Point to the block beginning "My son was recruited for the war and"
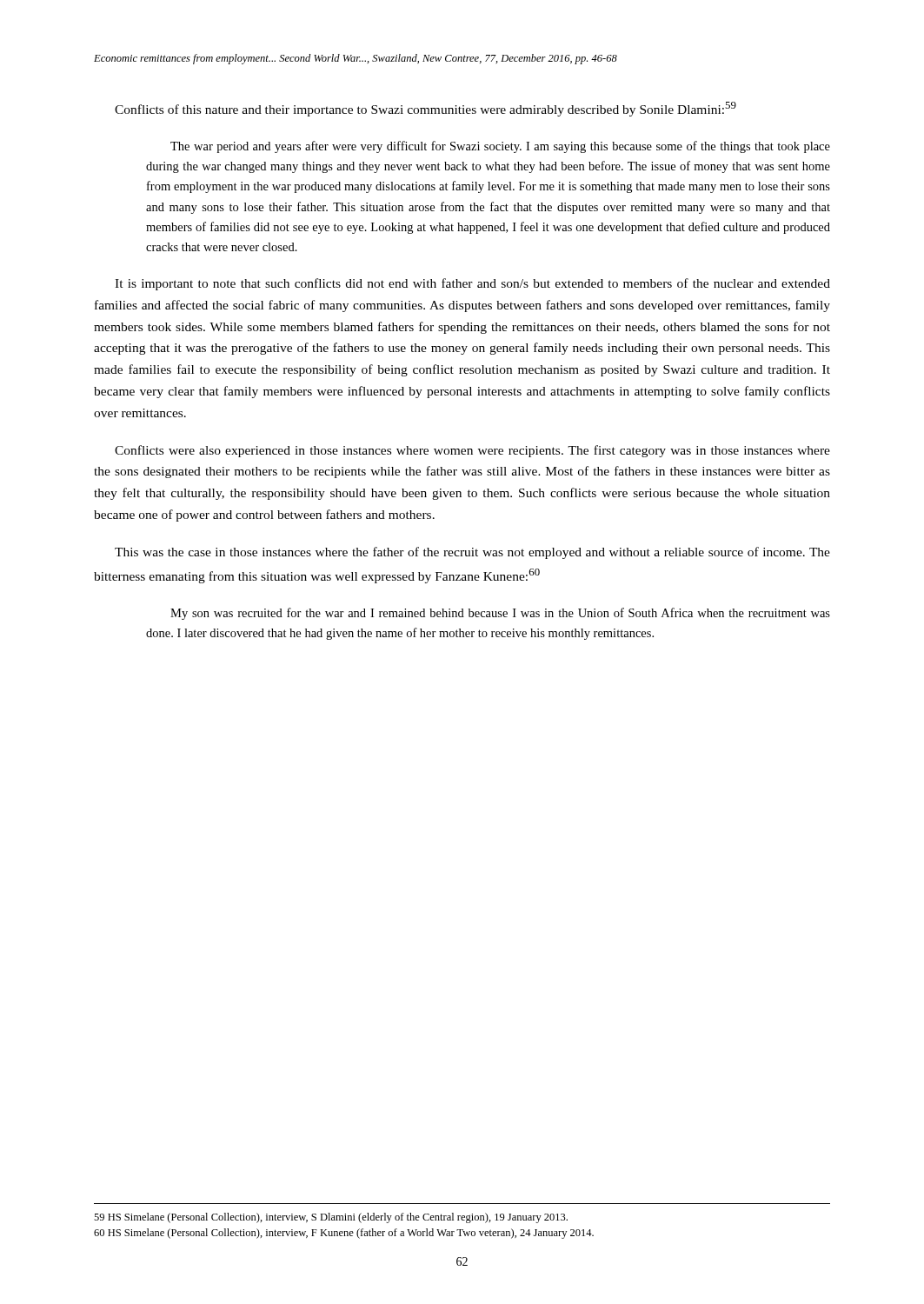The width and height of the screenshot is (924, 1304). point(488,623)
